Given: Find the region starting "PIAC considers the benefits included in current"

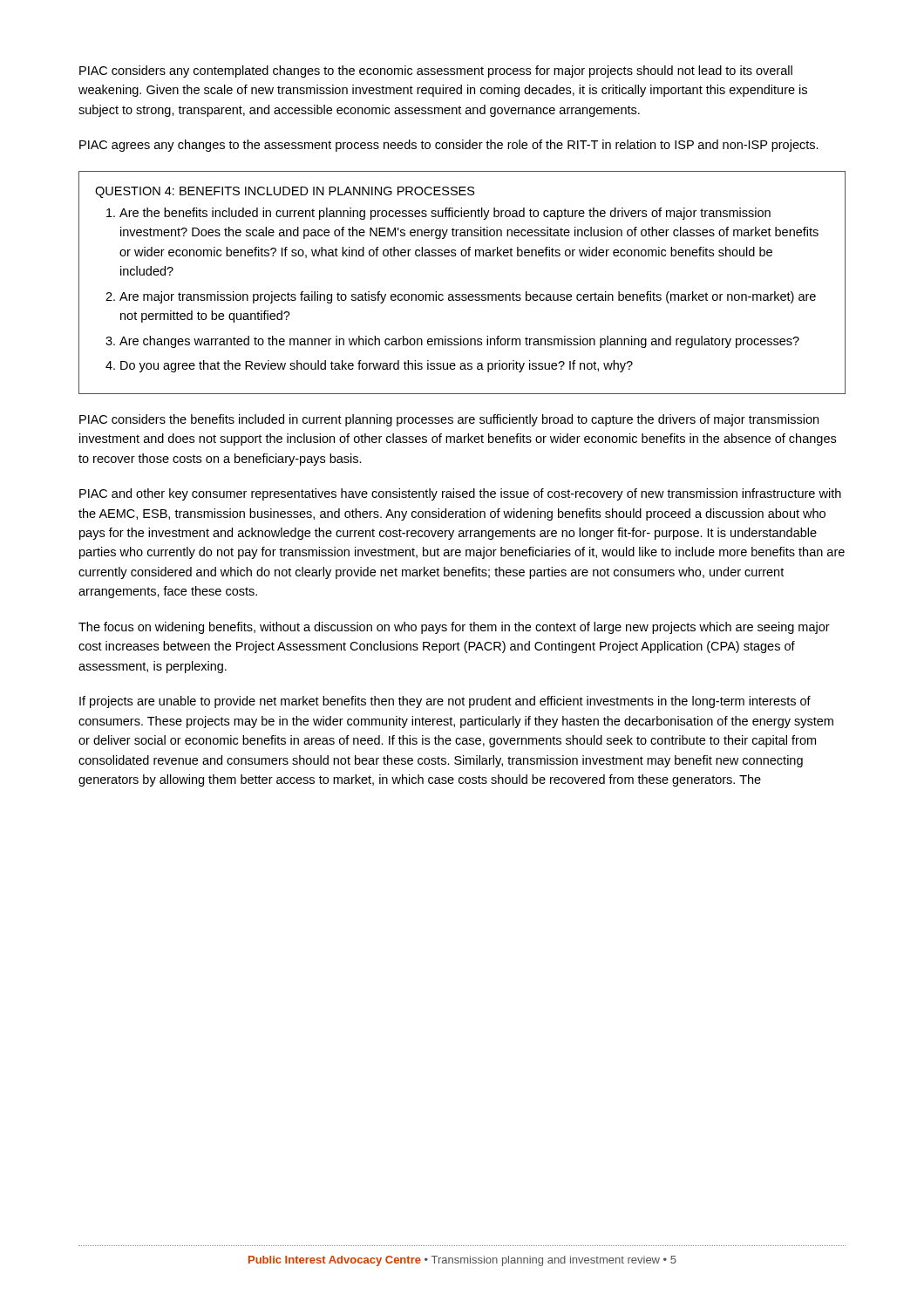Looking at the screenshot, I should (458, 439).
